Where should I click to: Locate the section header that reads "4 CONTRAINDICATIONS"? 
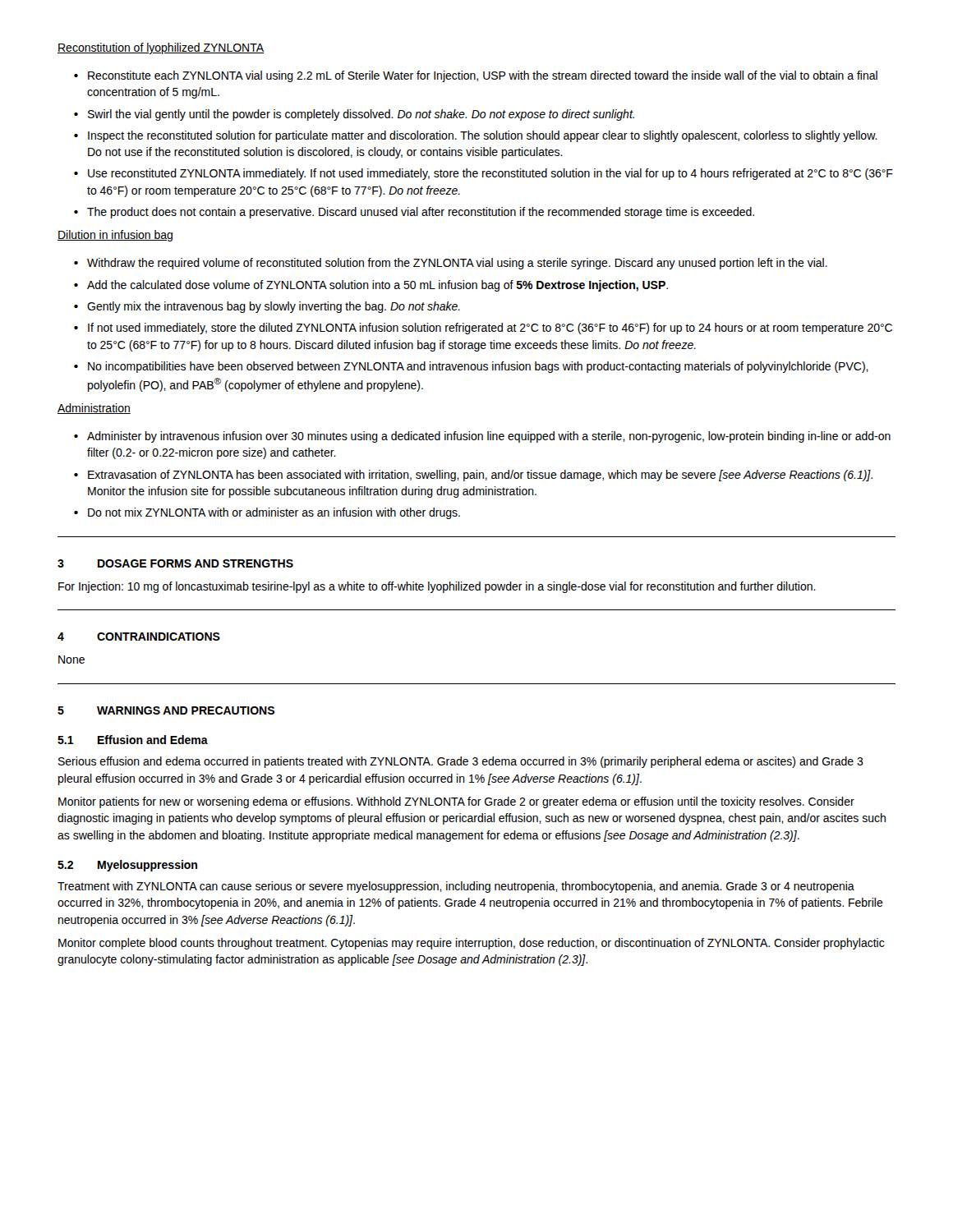pyautogui.click(x=139, y=637)
